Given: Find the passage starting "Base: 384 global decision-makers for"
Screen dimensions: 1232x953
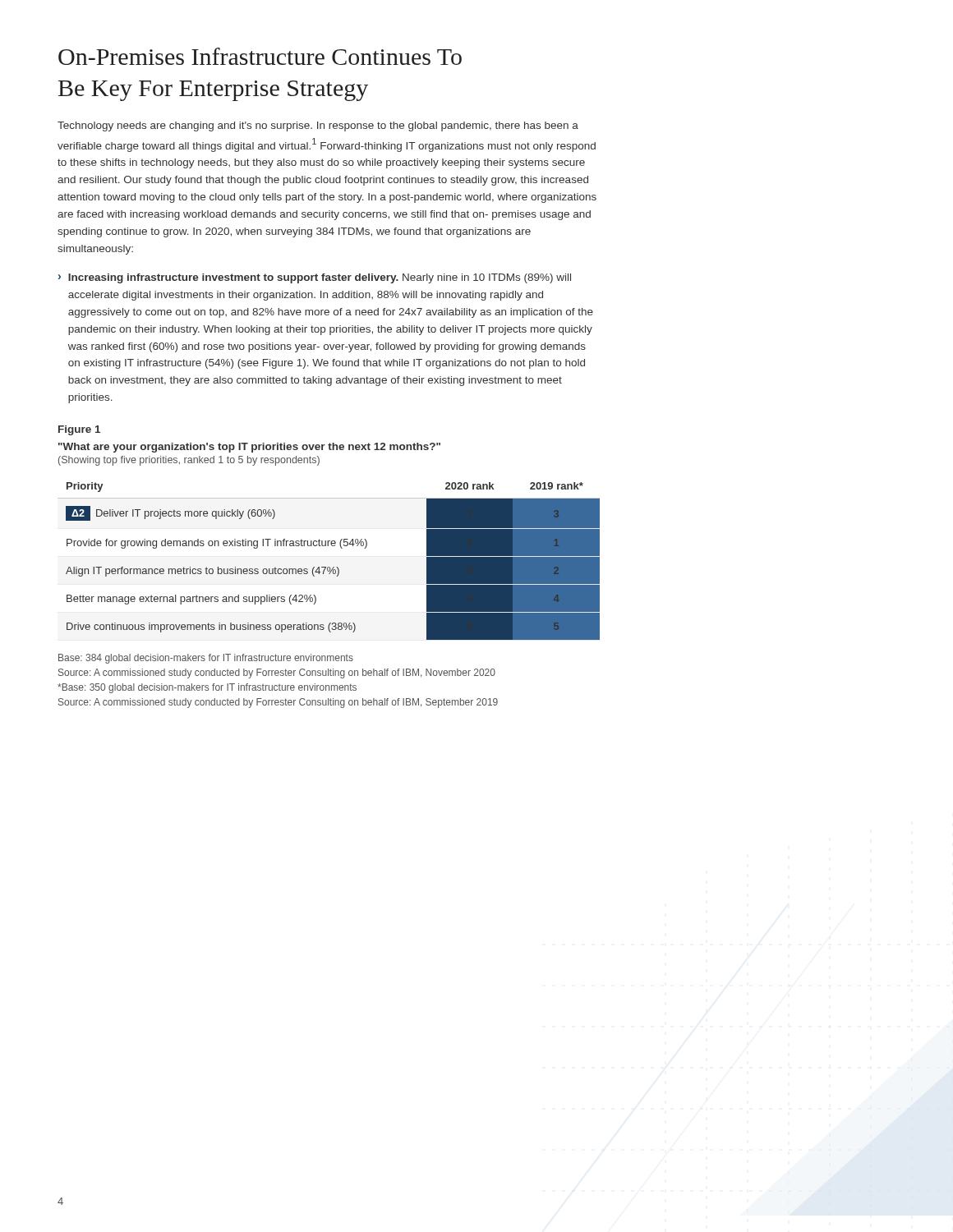Looking at the screenshot, I should tap(278, 680).
